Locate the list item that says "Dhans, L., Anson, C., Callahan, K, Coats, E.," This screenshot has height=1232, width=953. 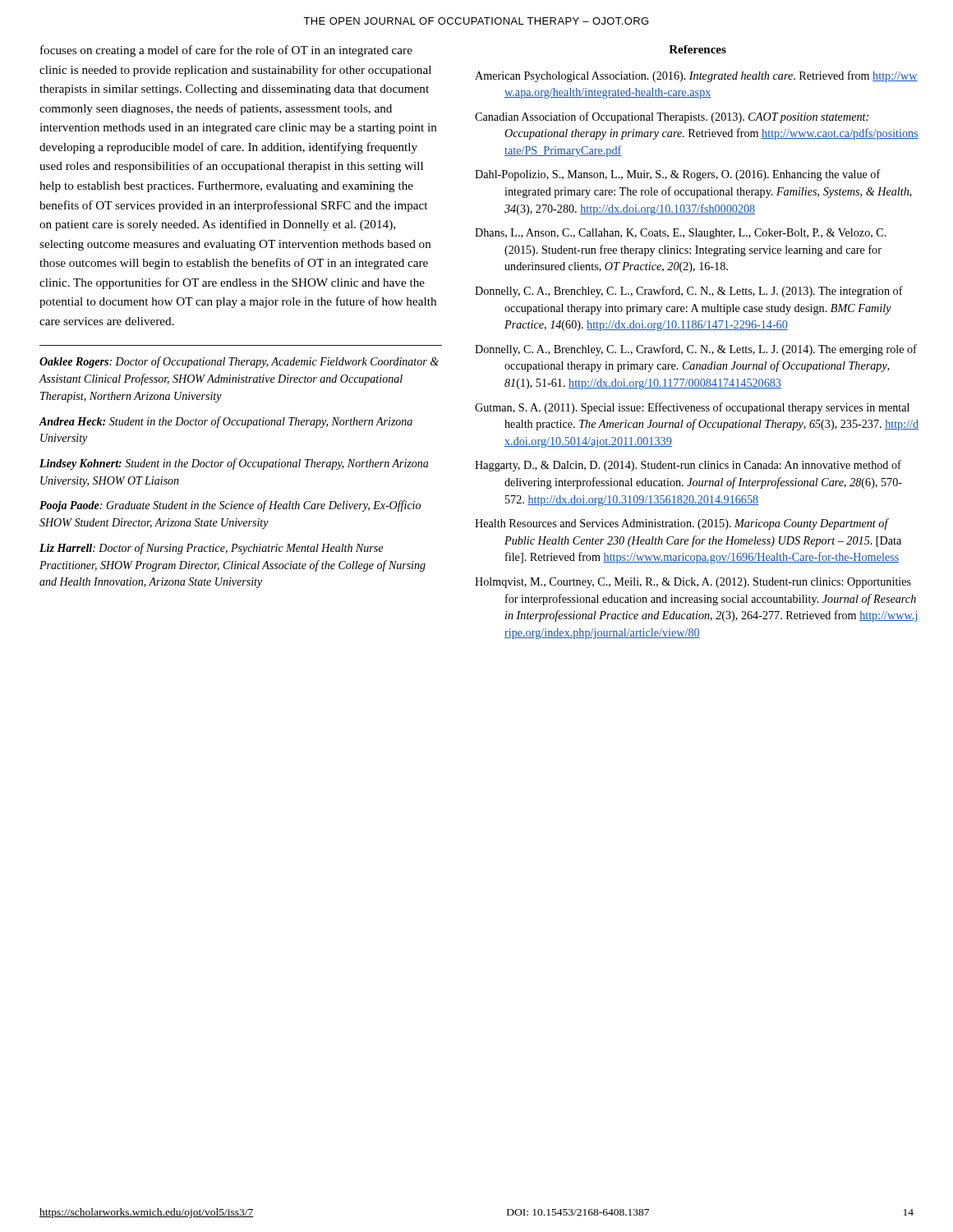pos(681,250)
